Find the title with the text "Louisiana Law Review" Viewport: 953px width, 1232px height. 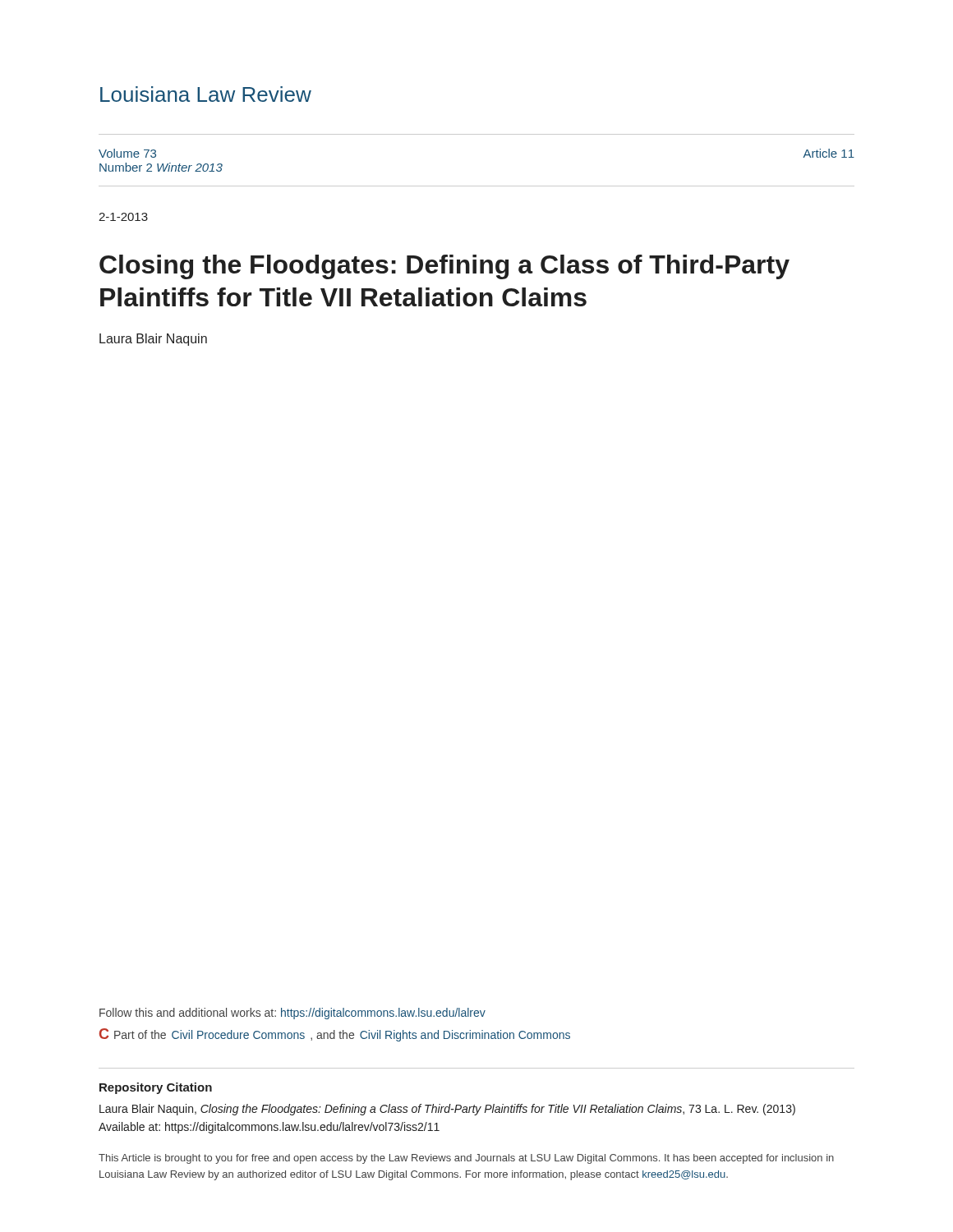205,94
